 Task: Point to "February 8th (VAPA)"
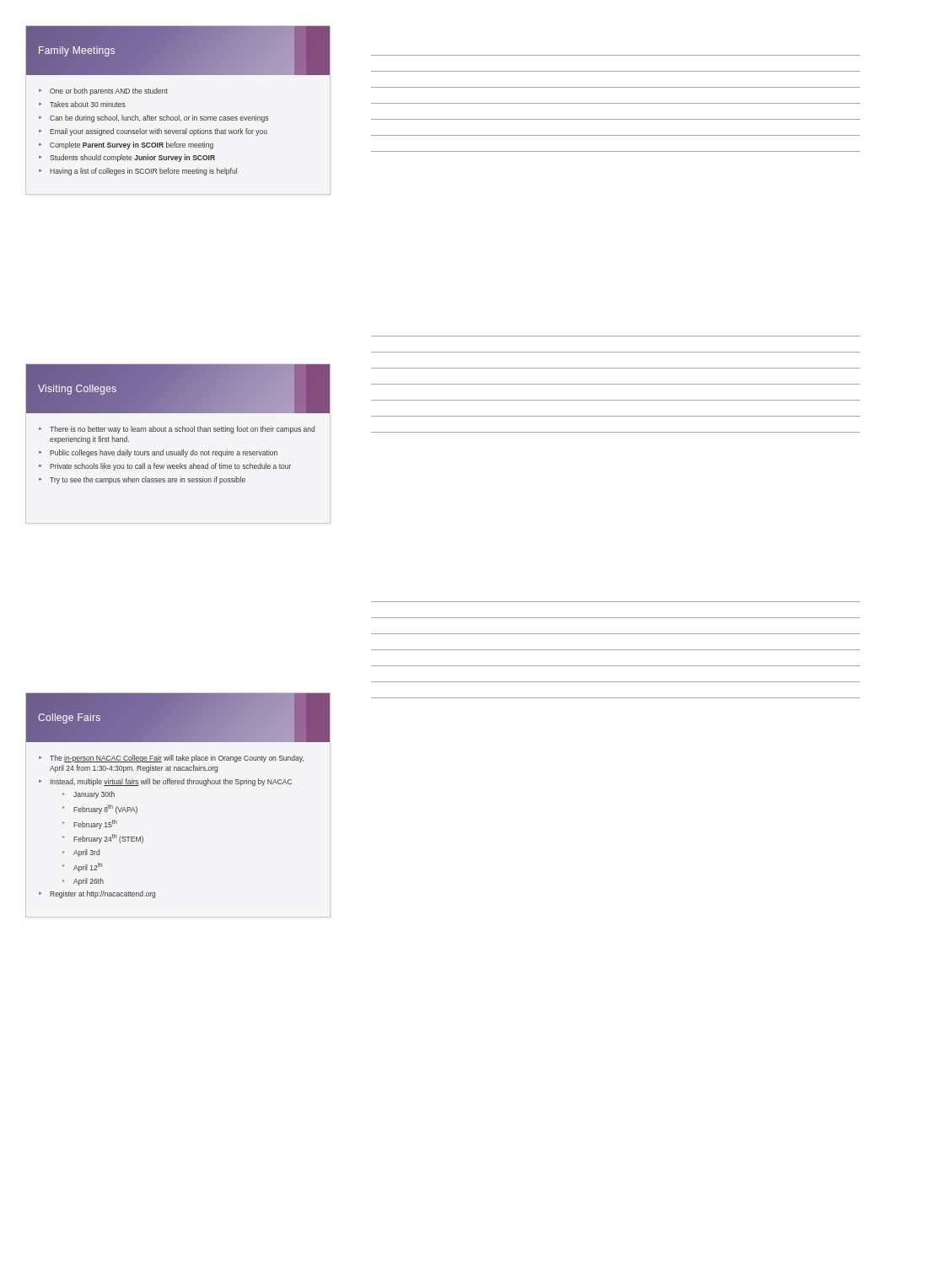point(100,809)
